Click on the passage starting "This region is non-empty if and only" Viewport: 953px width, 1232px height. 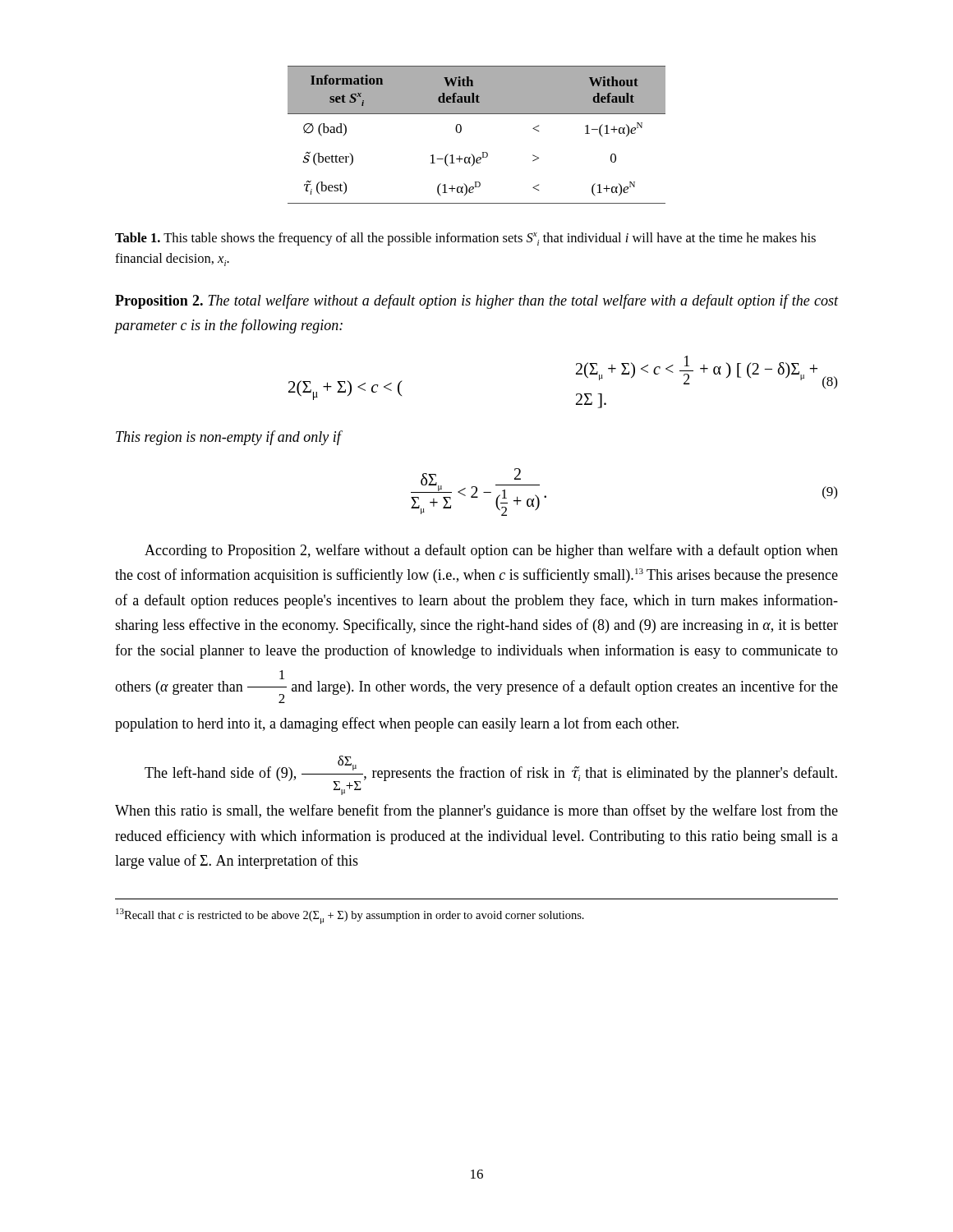(x=228, y=437)
